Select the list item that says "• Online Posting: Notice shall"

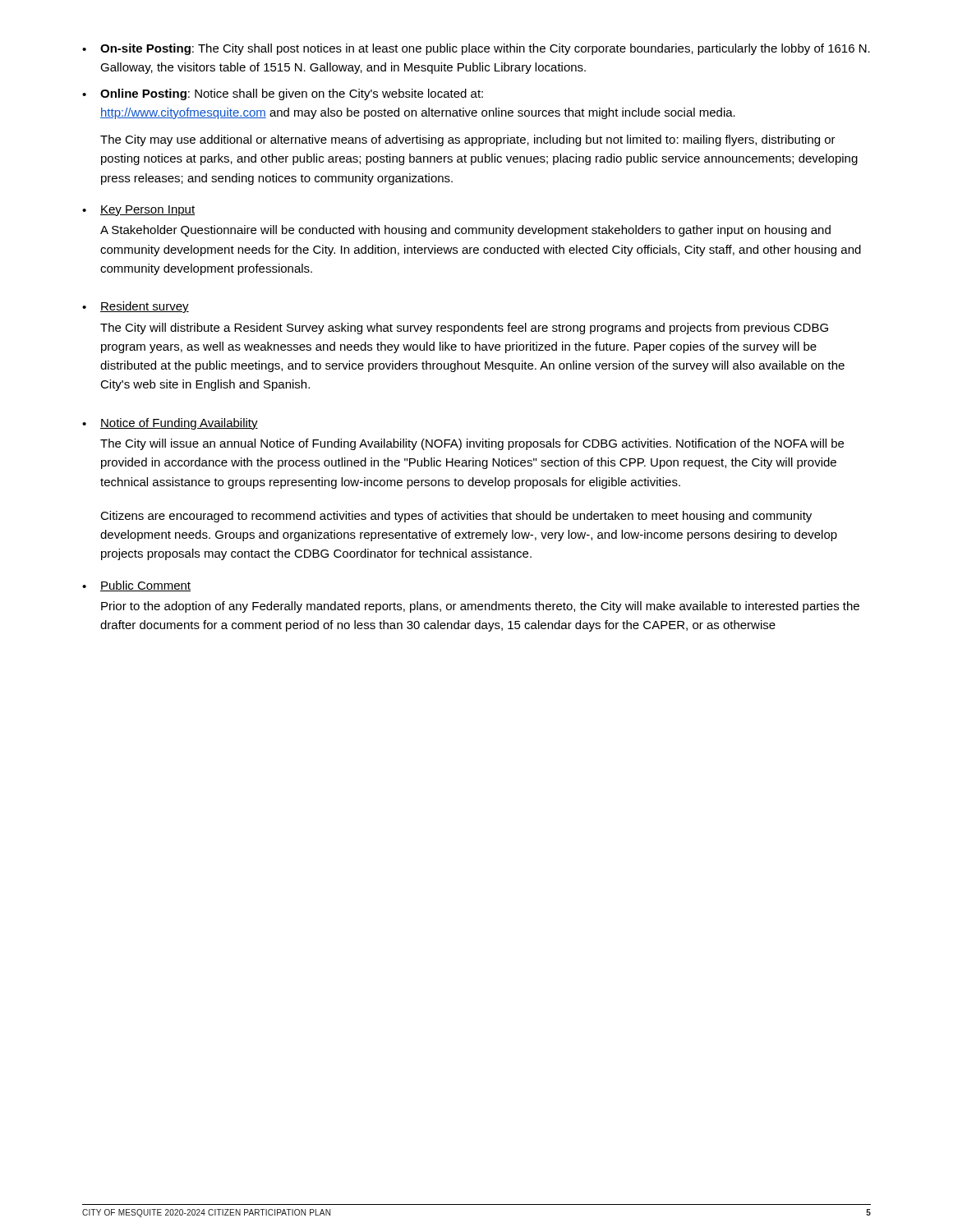pos(476,103)
